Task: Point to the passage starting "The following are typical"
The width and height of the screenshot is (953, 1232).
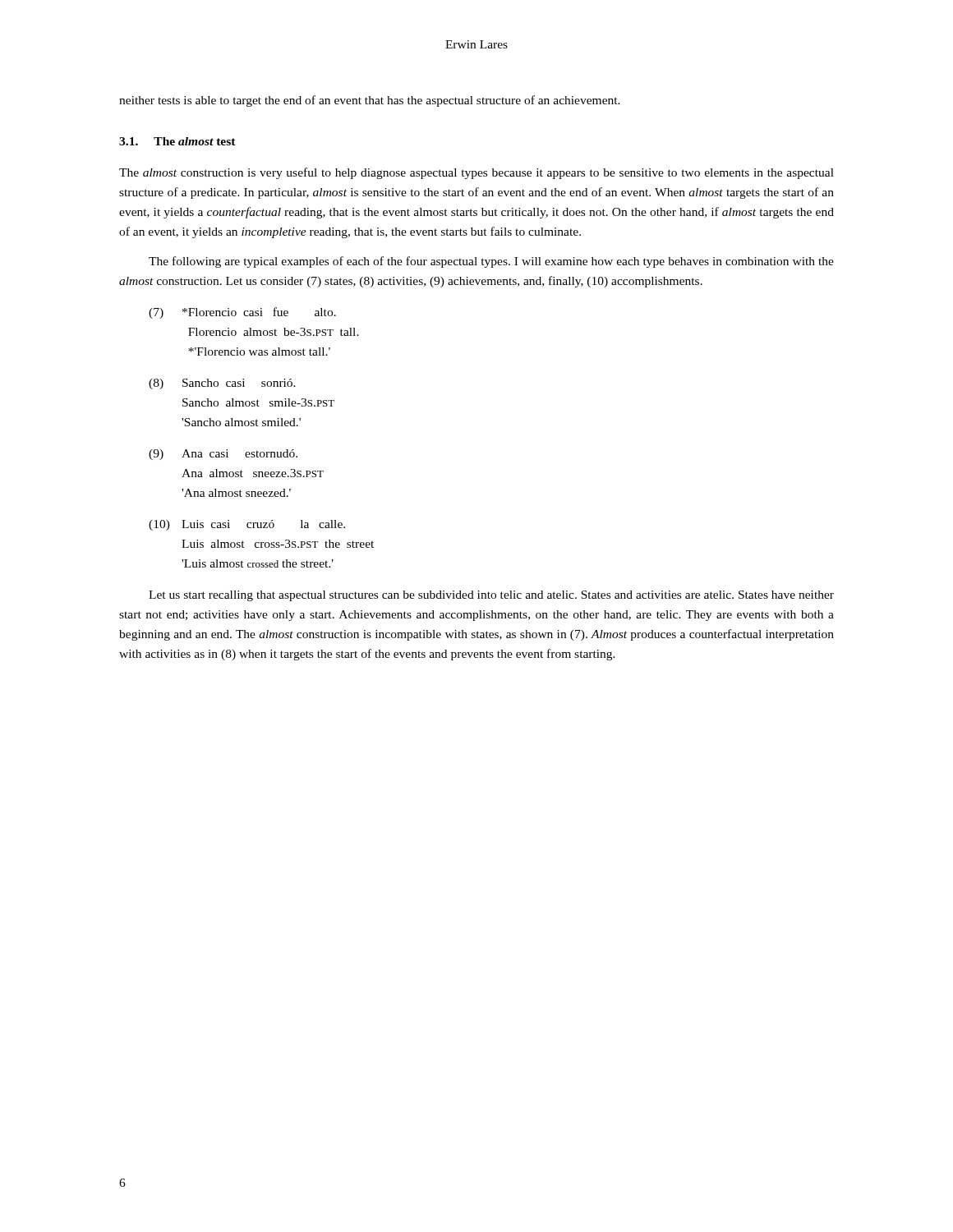Action: click(x=476, y=271)
